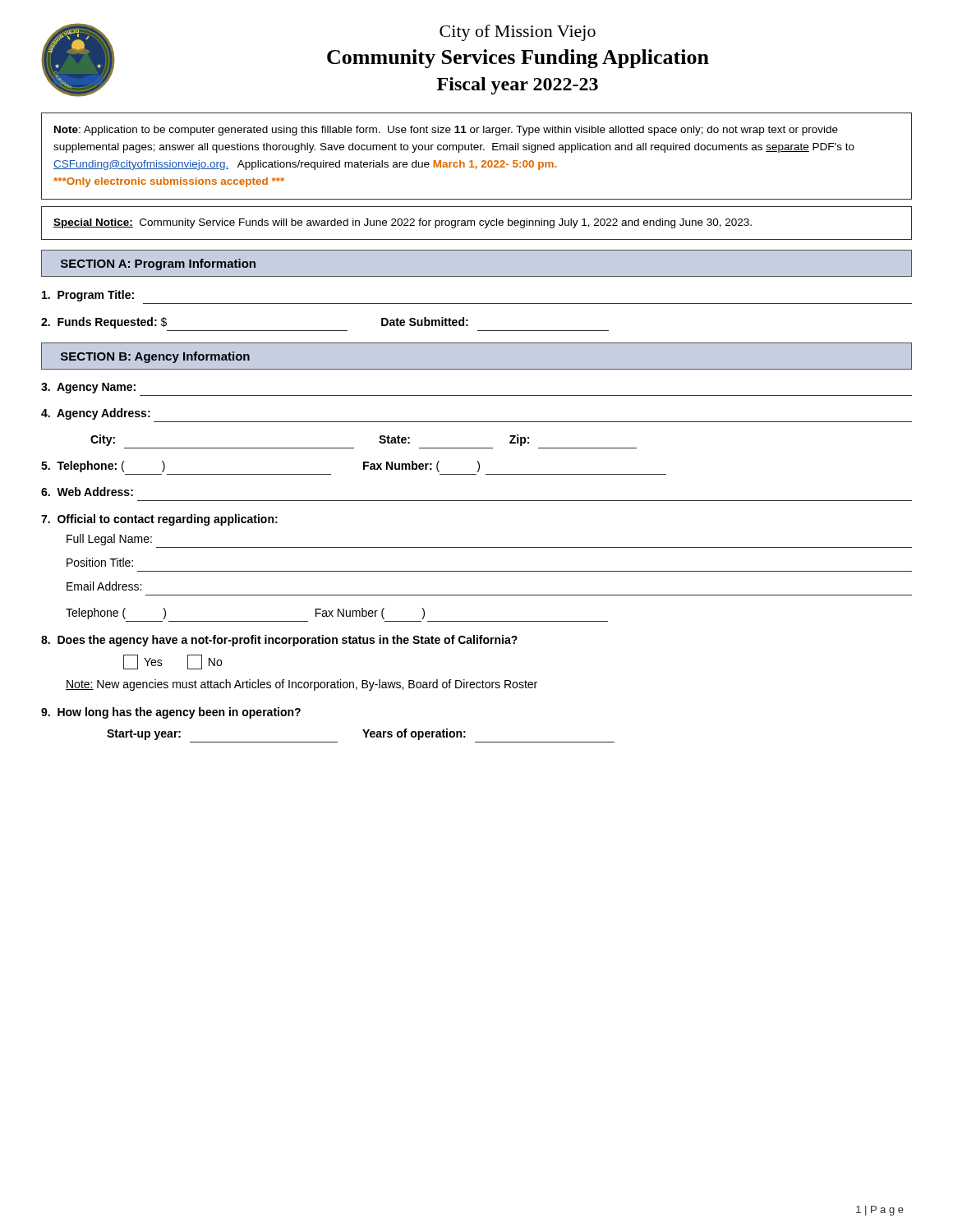Find "City: State: Zip:" on this page

[100, 440]
